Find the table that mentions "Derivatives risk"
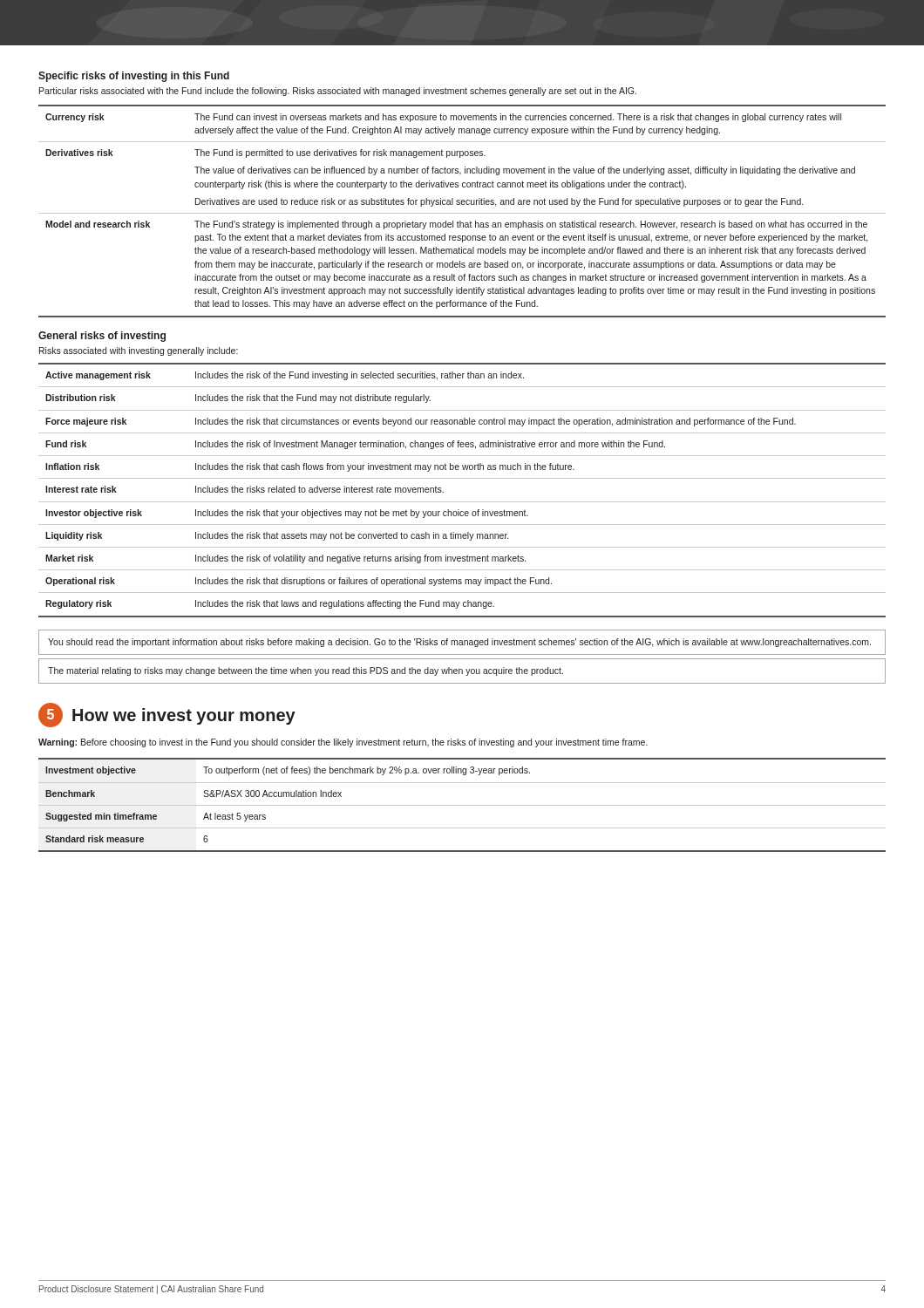Screen dimensions: 1308x924 462,211
